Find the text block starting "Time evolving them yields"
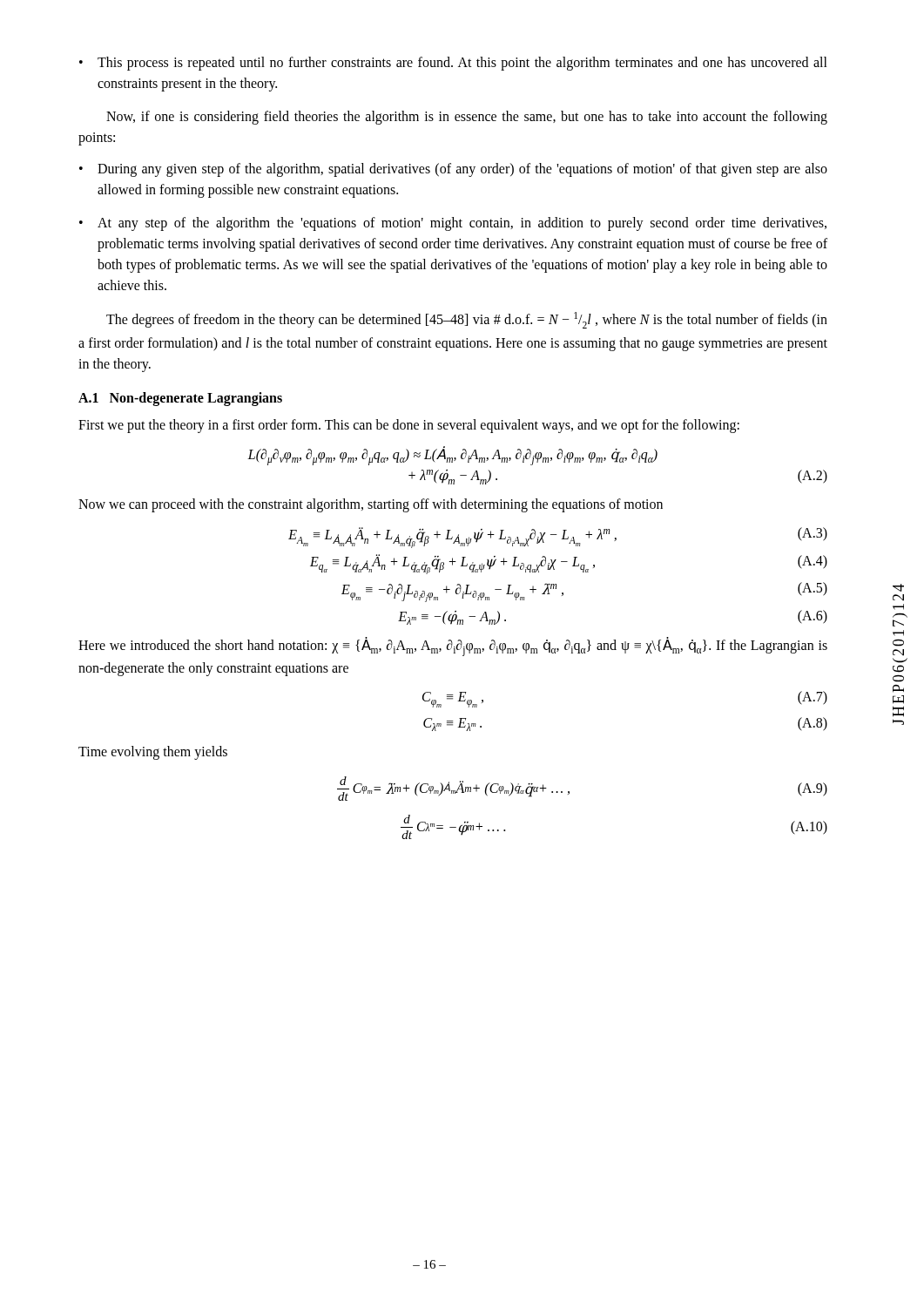 pos(153,753)
